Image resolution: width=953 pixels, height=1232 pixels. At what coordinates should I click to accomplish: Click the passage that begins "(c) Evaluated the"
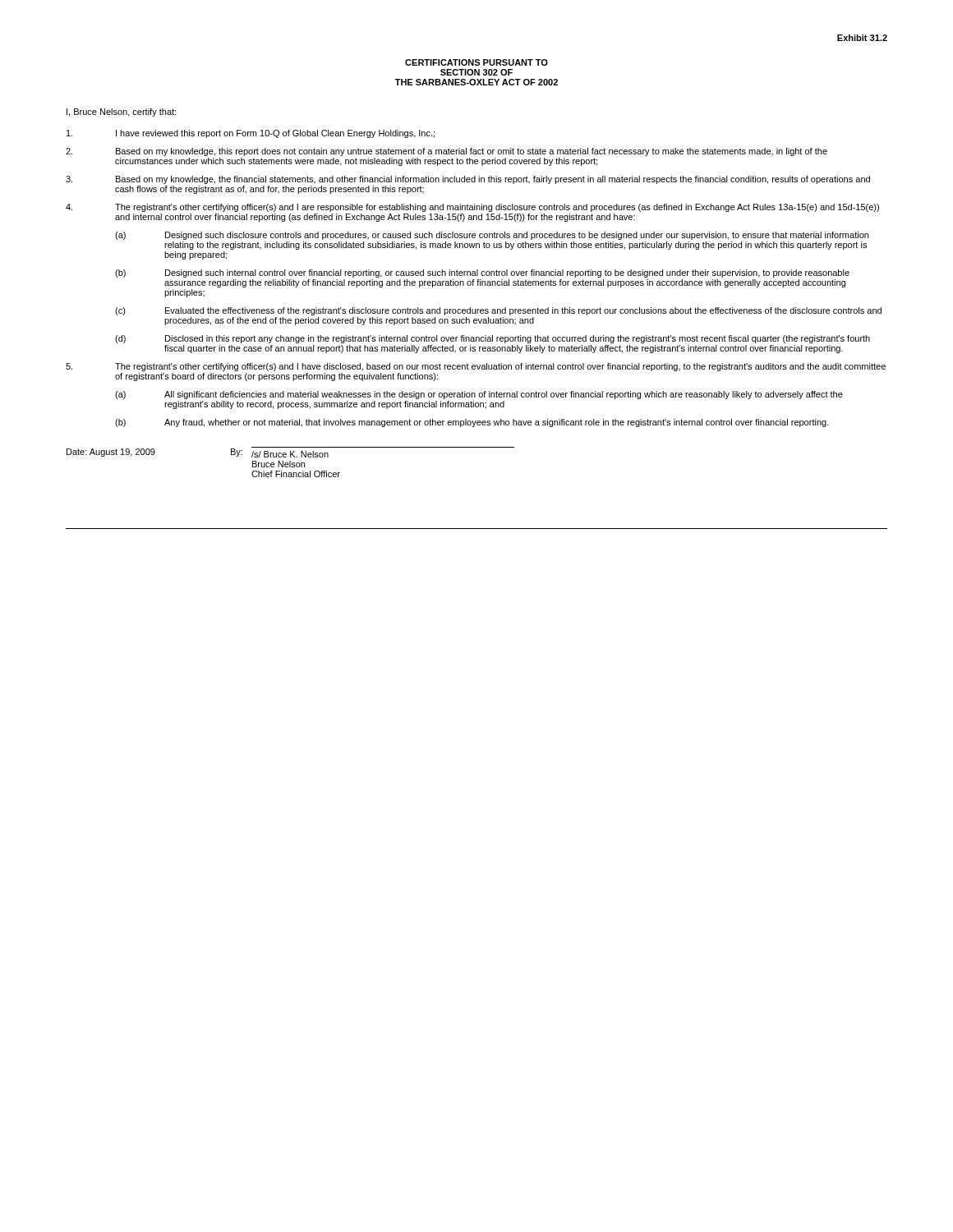point(501,315)
